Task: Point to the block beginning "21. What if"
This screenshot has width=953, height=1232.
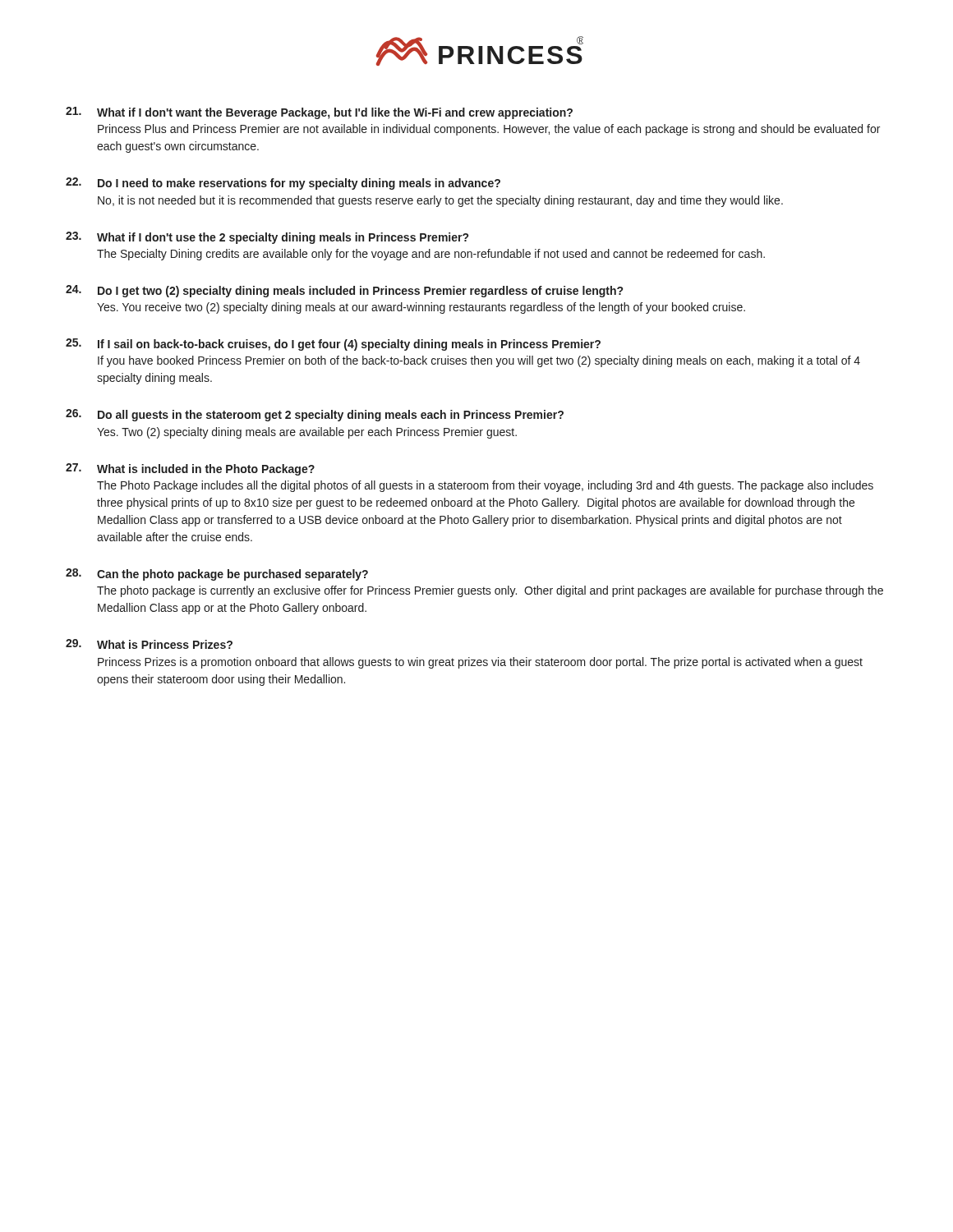Action: 476,130
